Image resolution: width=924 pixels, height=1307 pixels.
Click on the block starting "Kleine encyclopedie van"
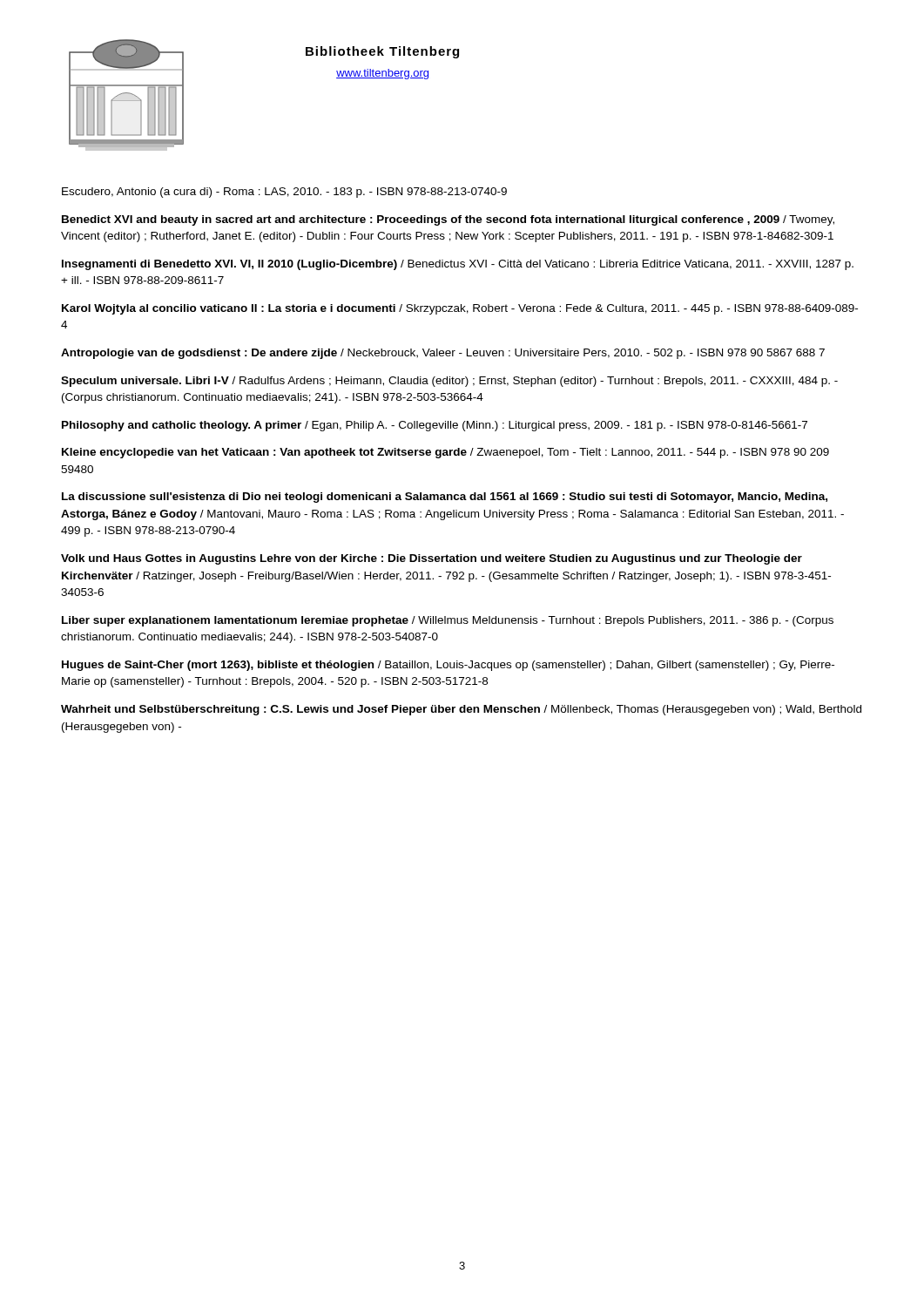click(x=462, y=461)
